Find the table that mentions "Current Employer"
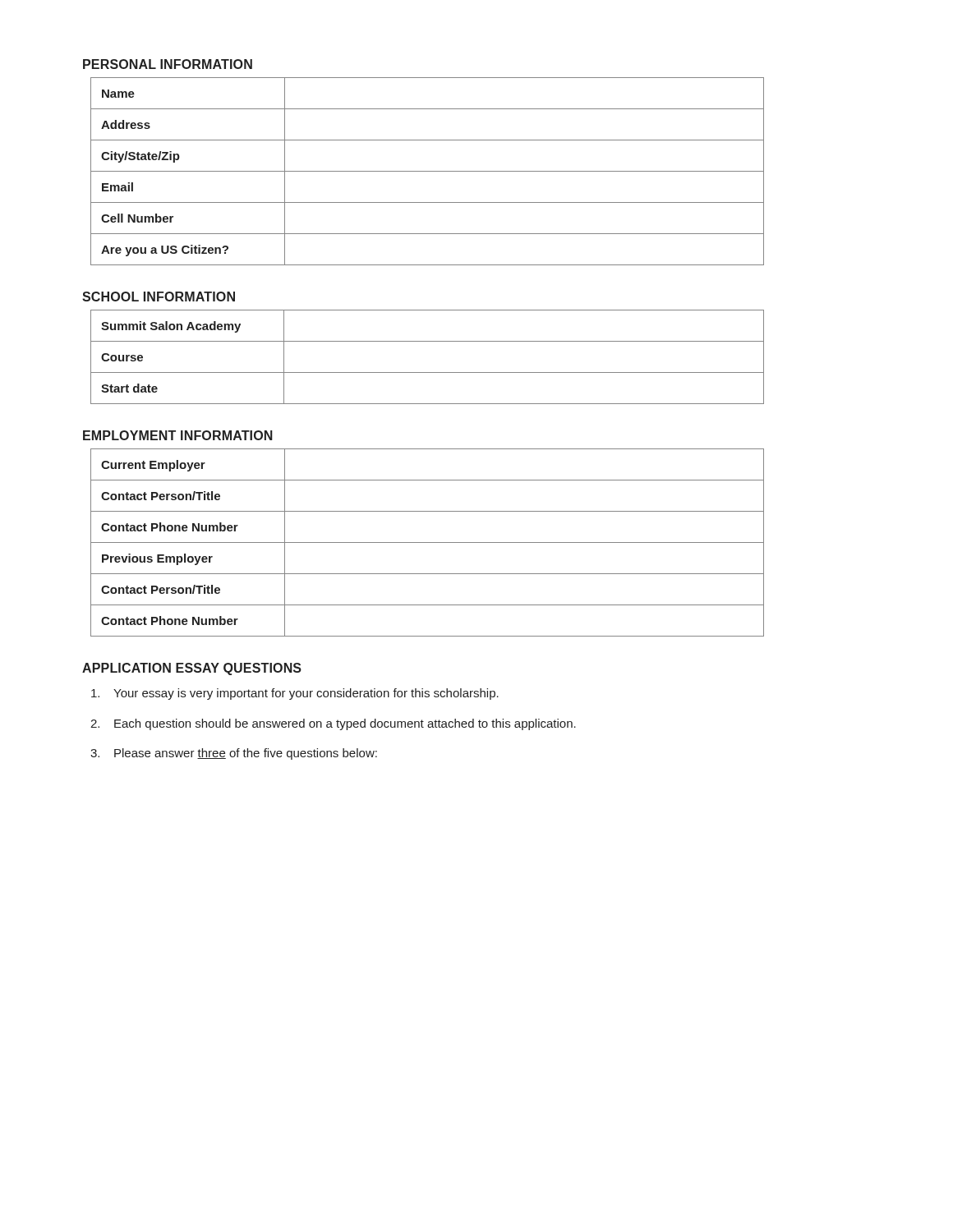 tap(476, 543)
